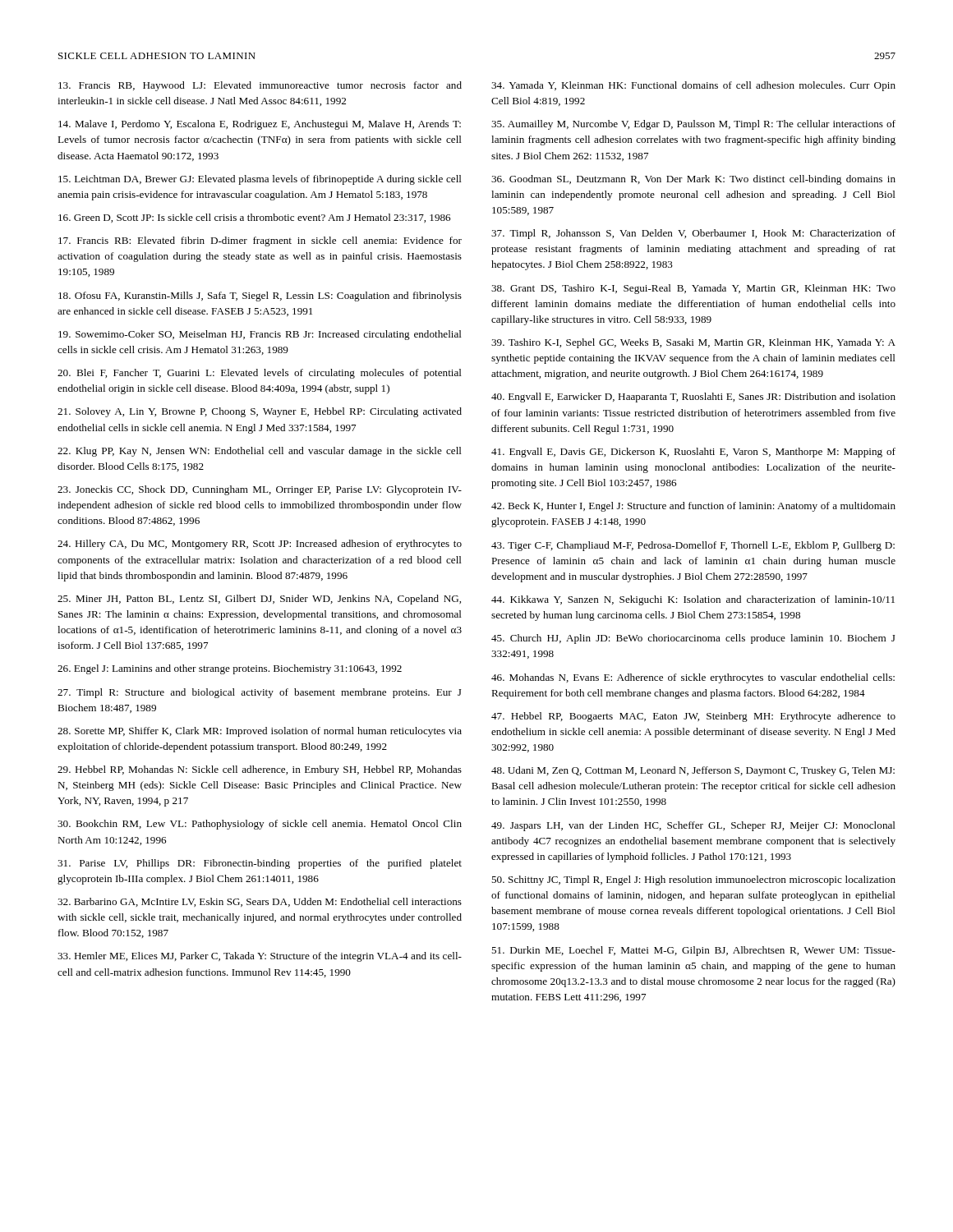Navigate to the text starting "14. Malave I, Perdomo Y,"

point(260,140)
